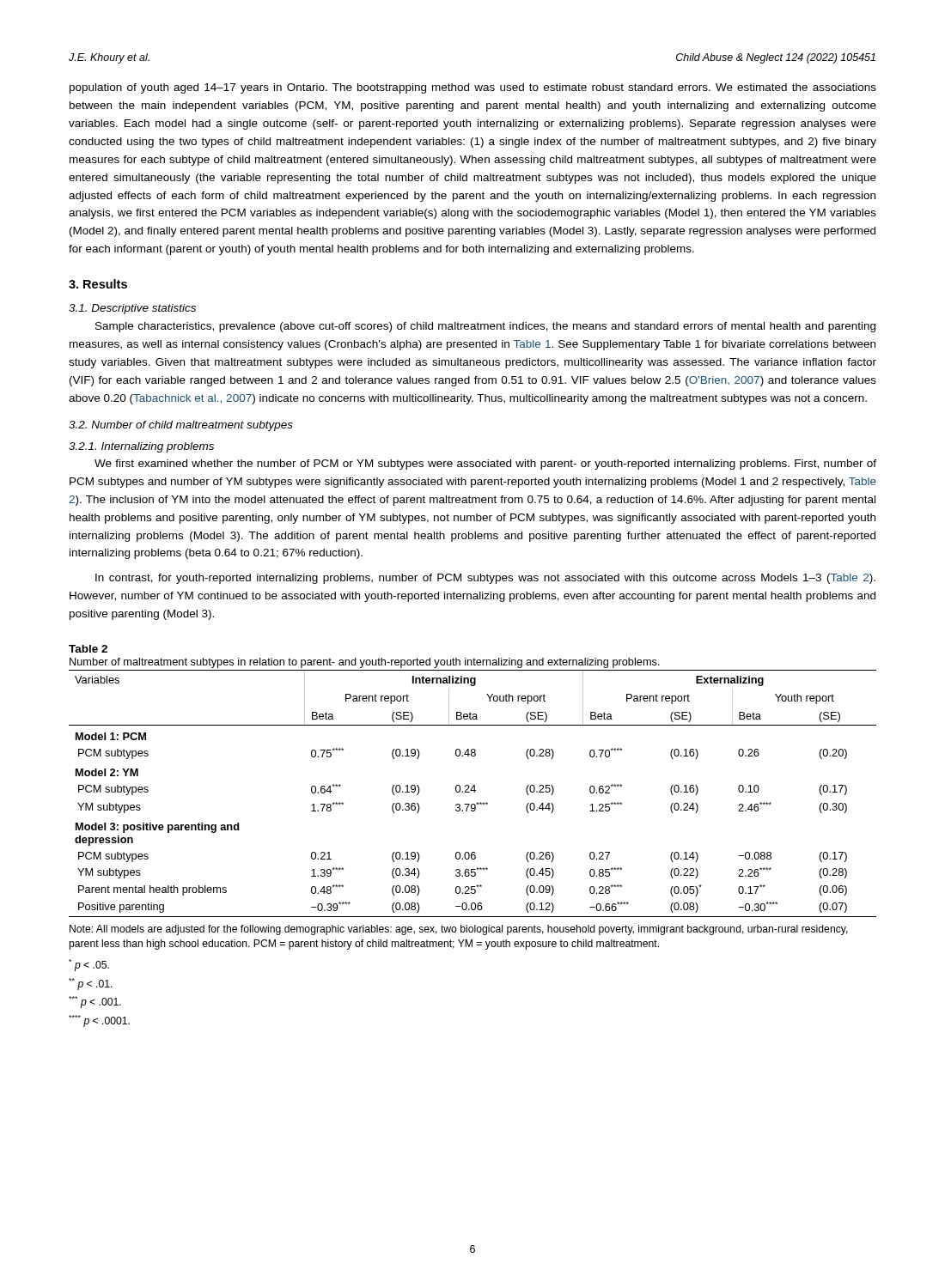Click the passage that begins "population of youth aged 14–17 years"

coord(472,168)
